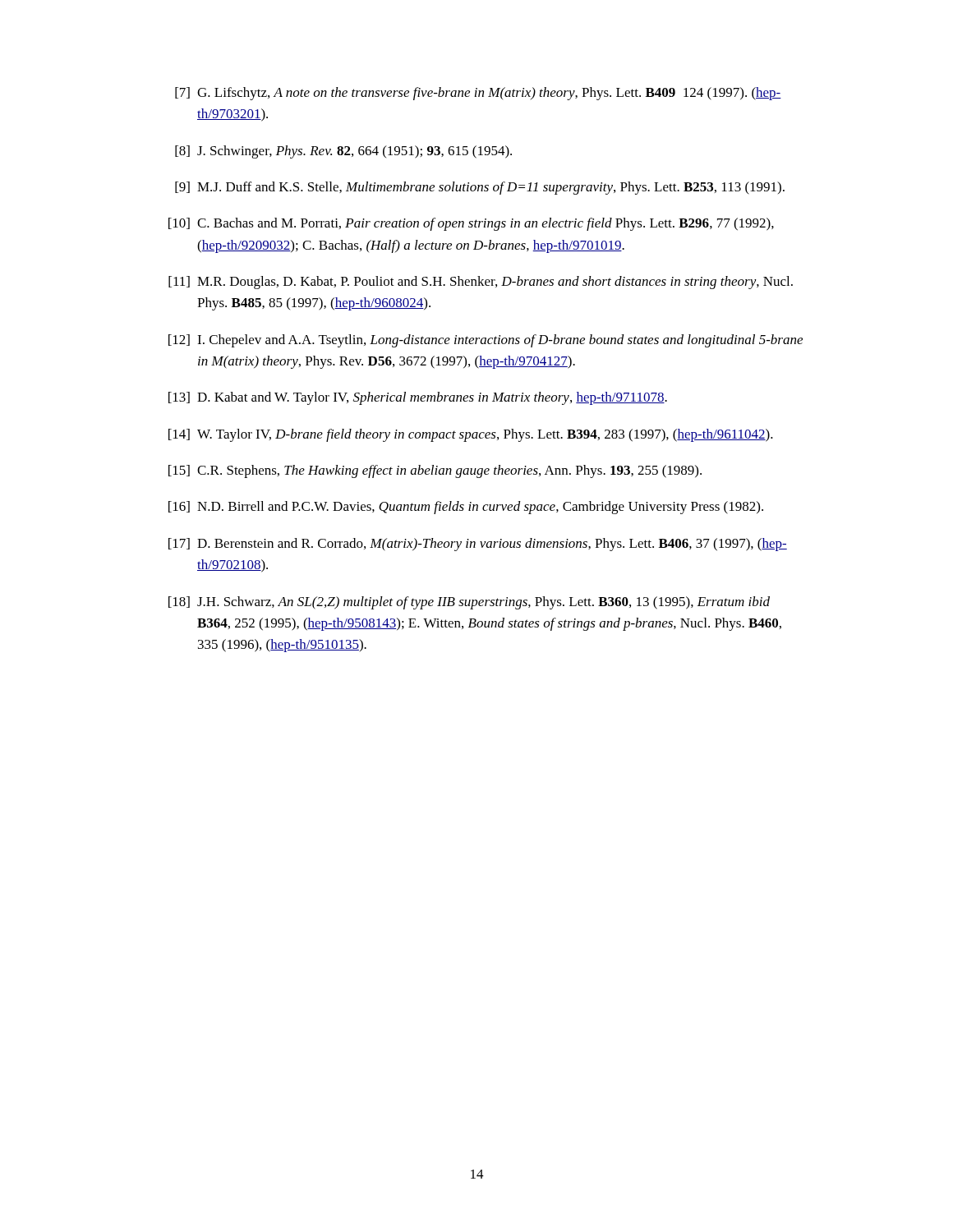
Task: Find the list item that says "[17] D. Berenstein and R."
Action: 476,555
